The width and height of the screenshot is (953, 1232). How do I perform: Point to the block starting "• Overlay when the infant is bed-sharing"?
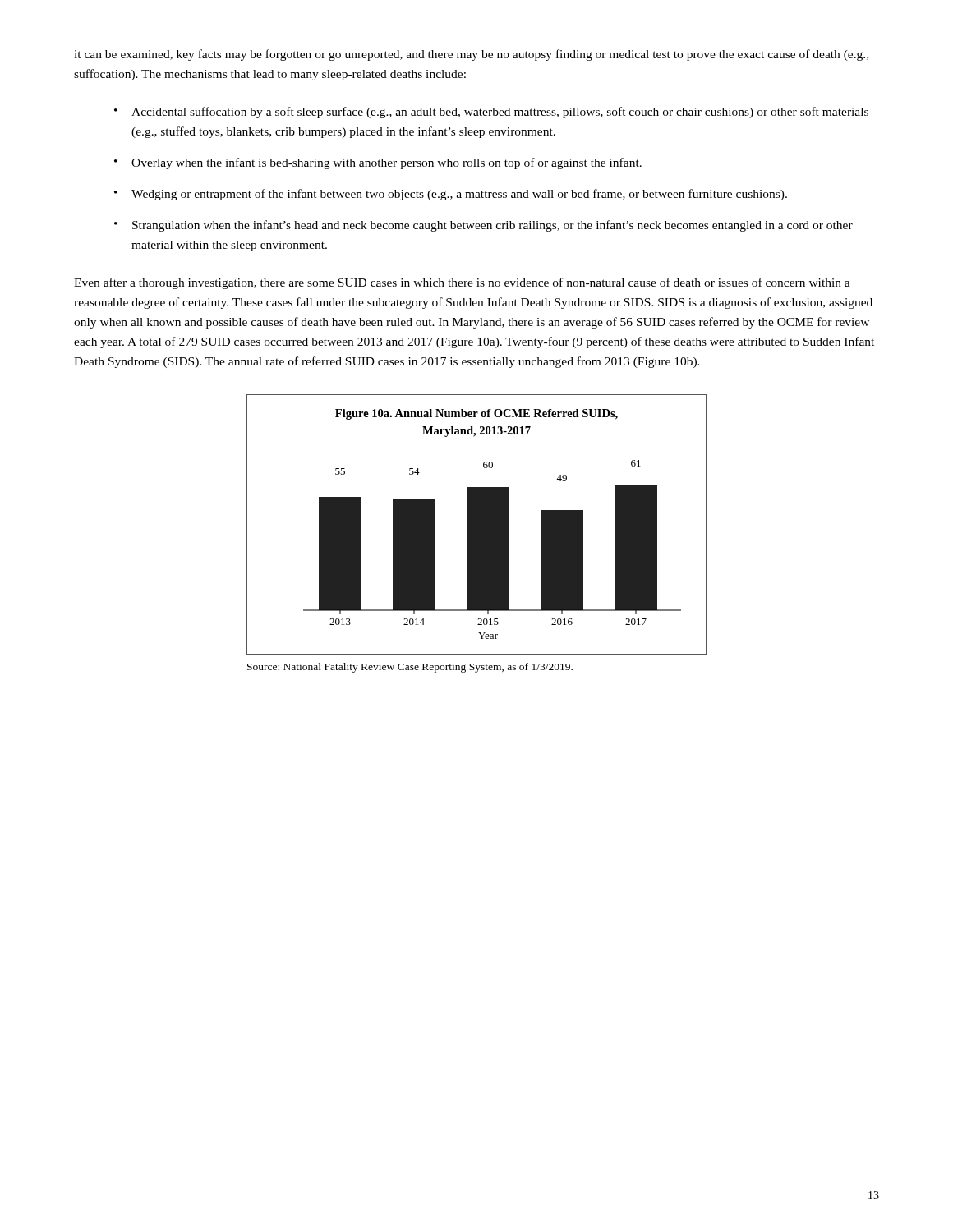(378, 163)
